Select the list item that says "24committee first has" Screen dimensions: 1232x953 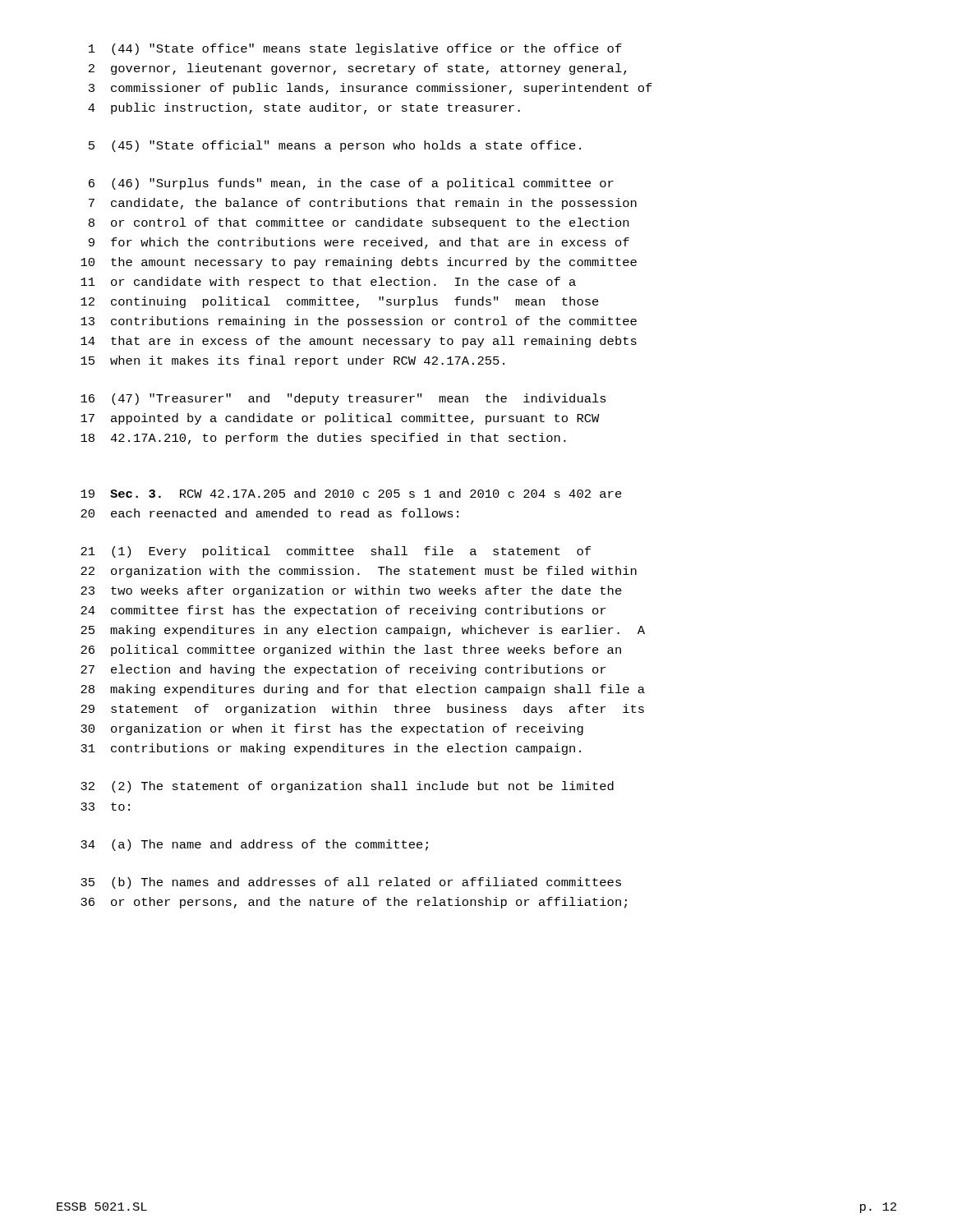[x=476, y=611]
